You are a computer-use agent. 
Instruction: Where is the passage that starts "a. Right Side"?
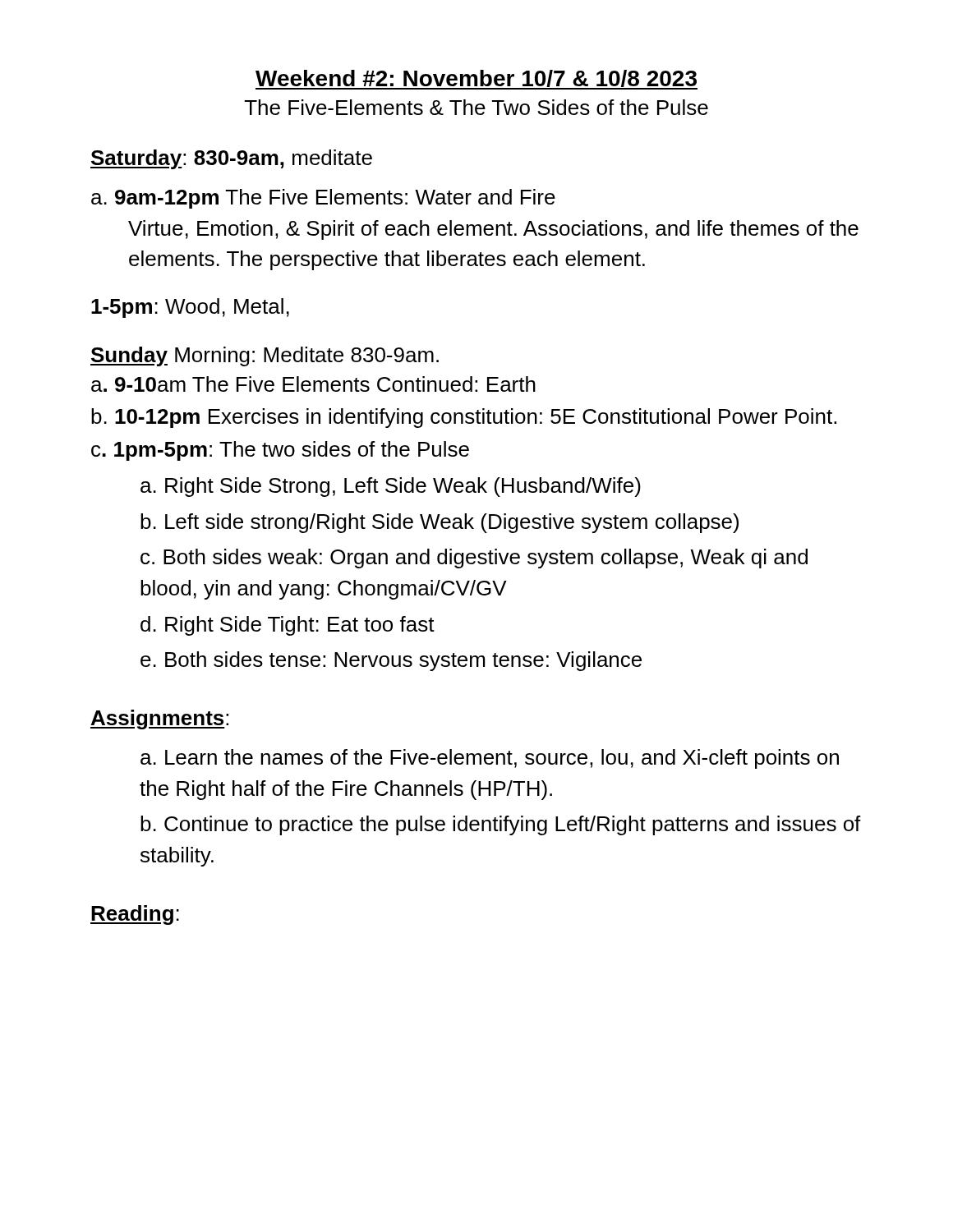[x=501, y=486]
